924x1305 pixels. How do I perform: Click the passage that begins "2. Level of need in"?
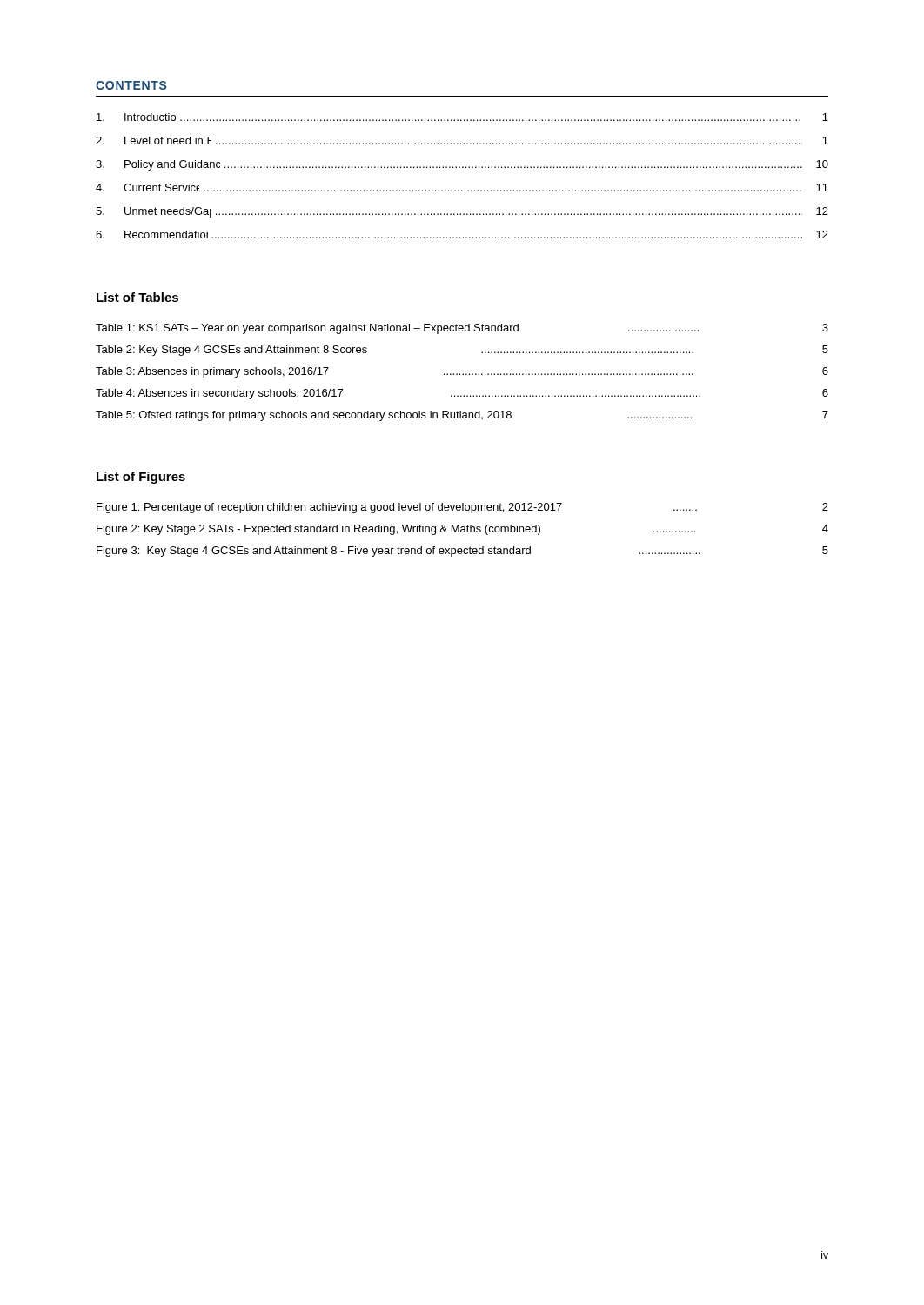[x=462, y=141]
